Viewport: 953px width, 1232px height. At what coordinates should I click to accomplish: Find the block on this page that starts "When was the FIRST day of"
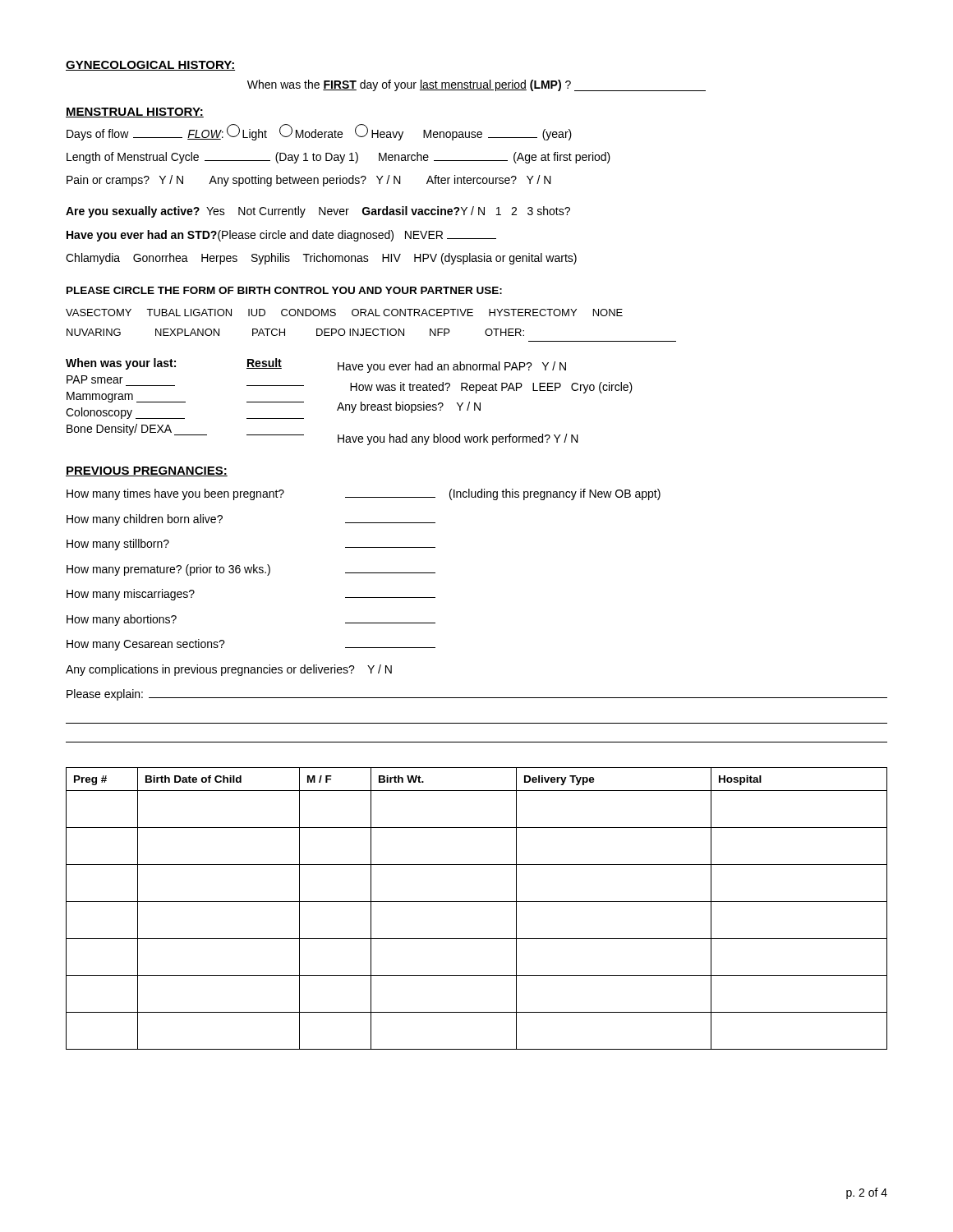[x=476, y=85]
